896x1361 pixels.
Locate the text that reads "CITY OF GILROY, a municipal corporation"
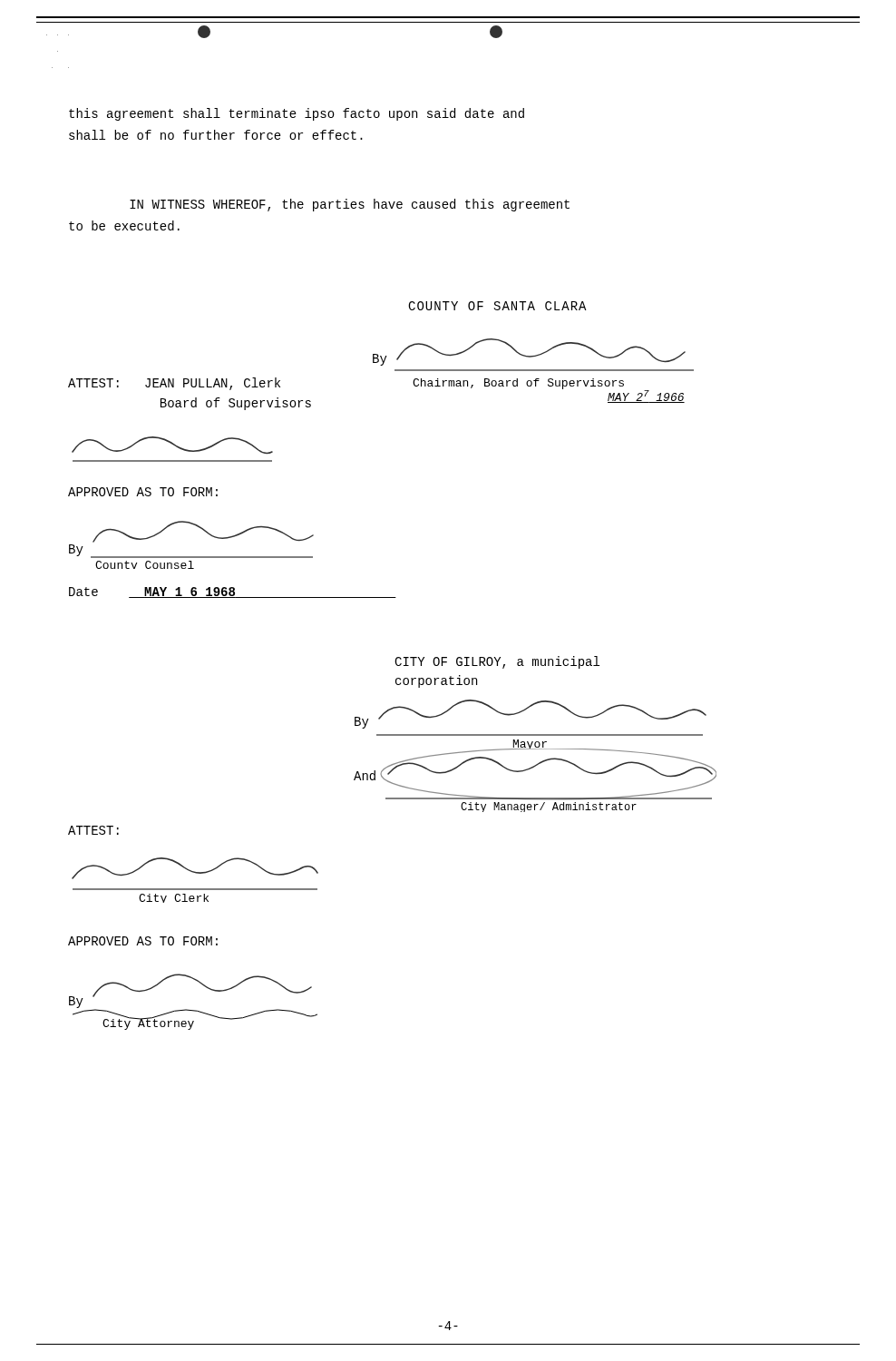click(497, 672)
